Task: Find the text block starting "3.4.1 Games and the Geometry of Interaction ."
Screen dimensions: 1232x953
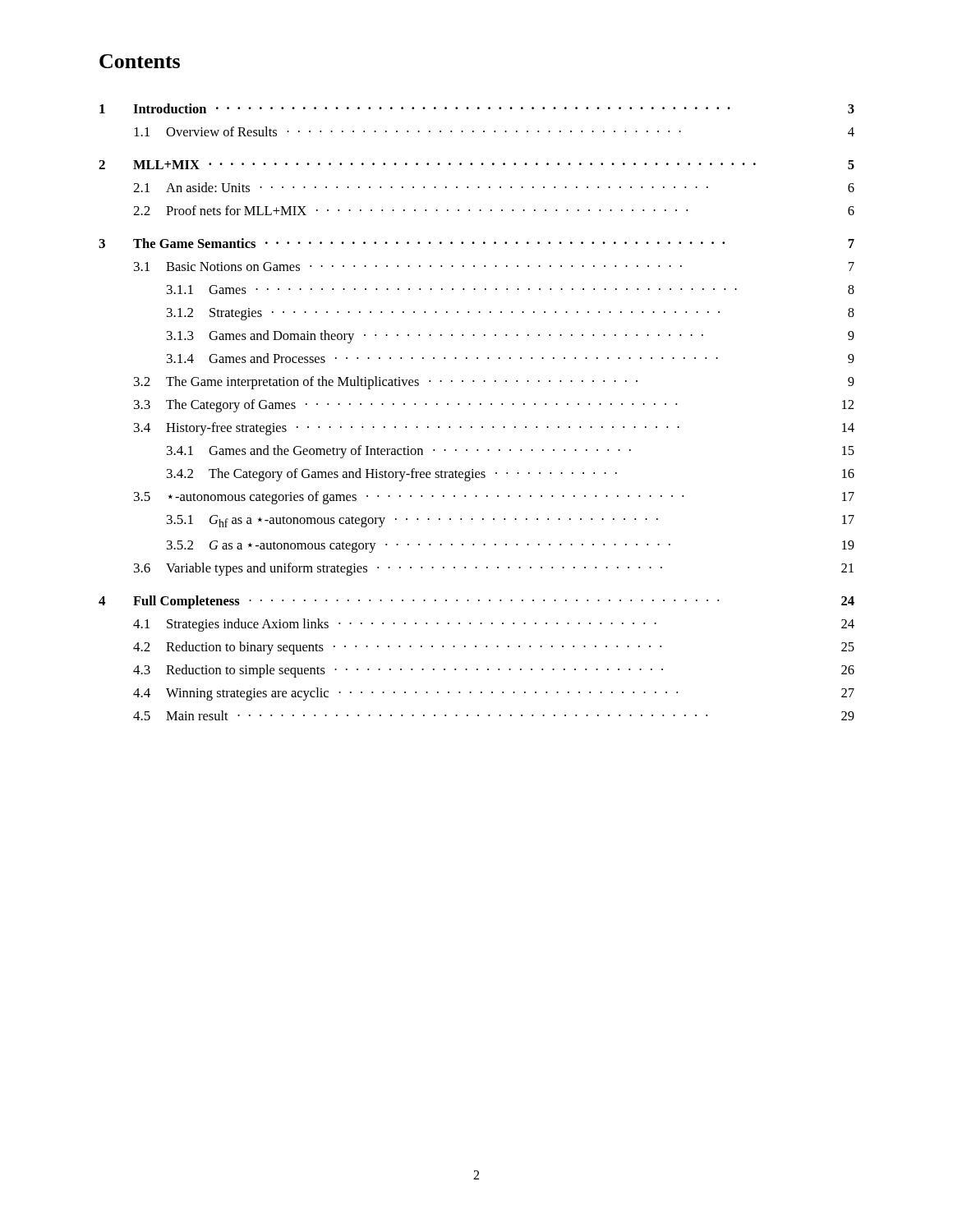Action: pyautogui.click(x=476, y=448)
